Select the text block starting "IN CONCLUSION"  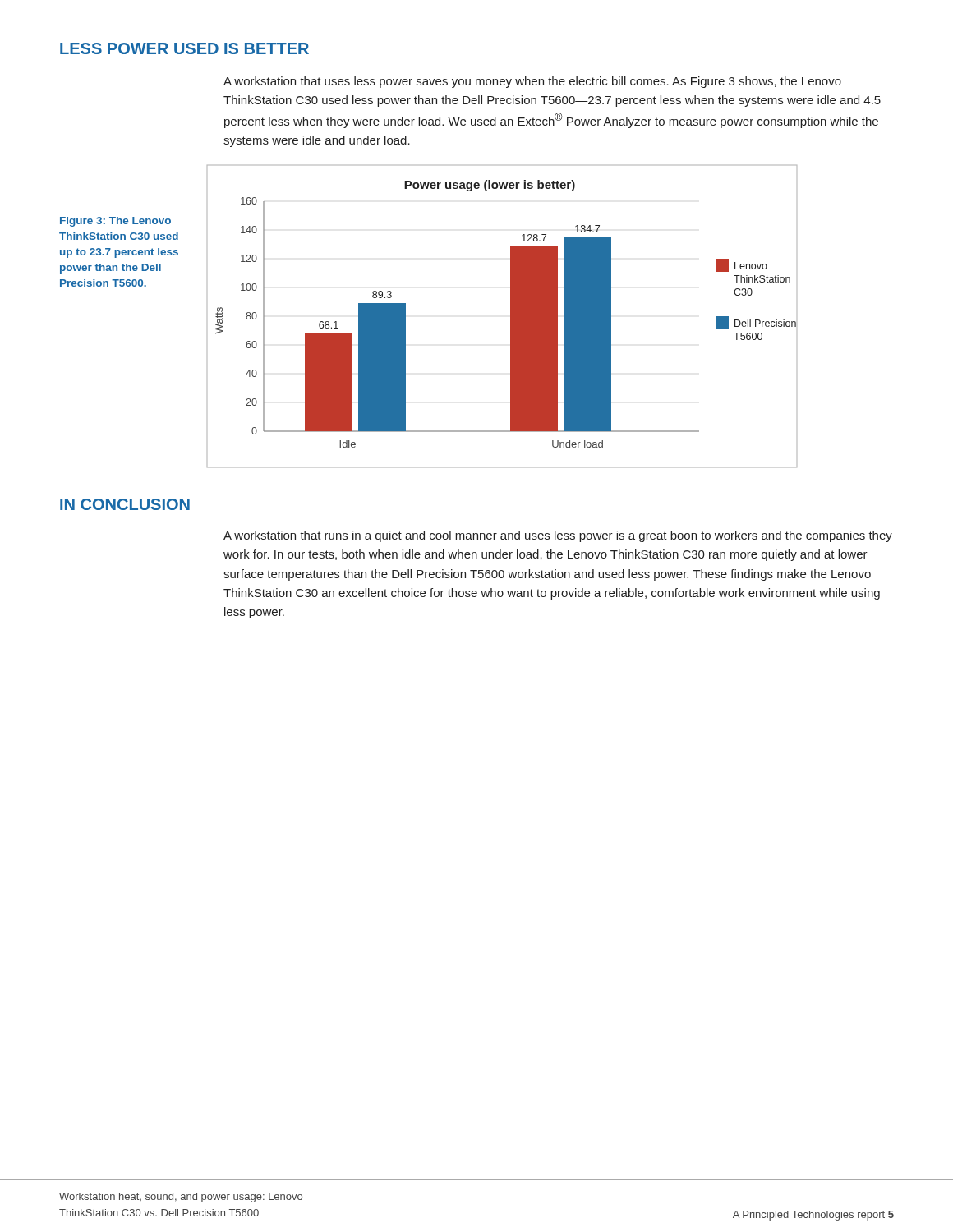click(x=125, y=504)
